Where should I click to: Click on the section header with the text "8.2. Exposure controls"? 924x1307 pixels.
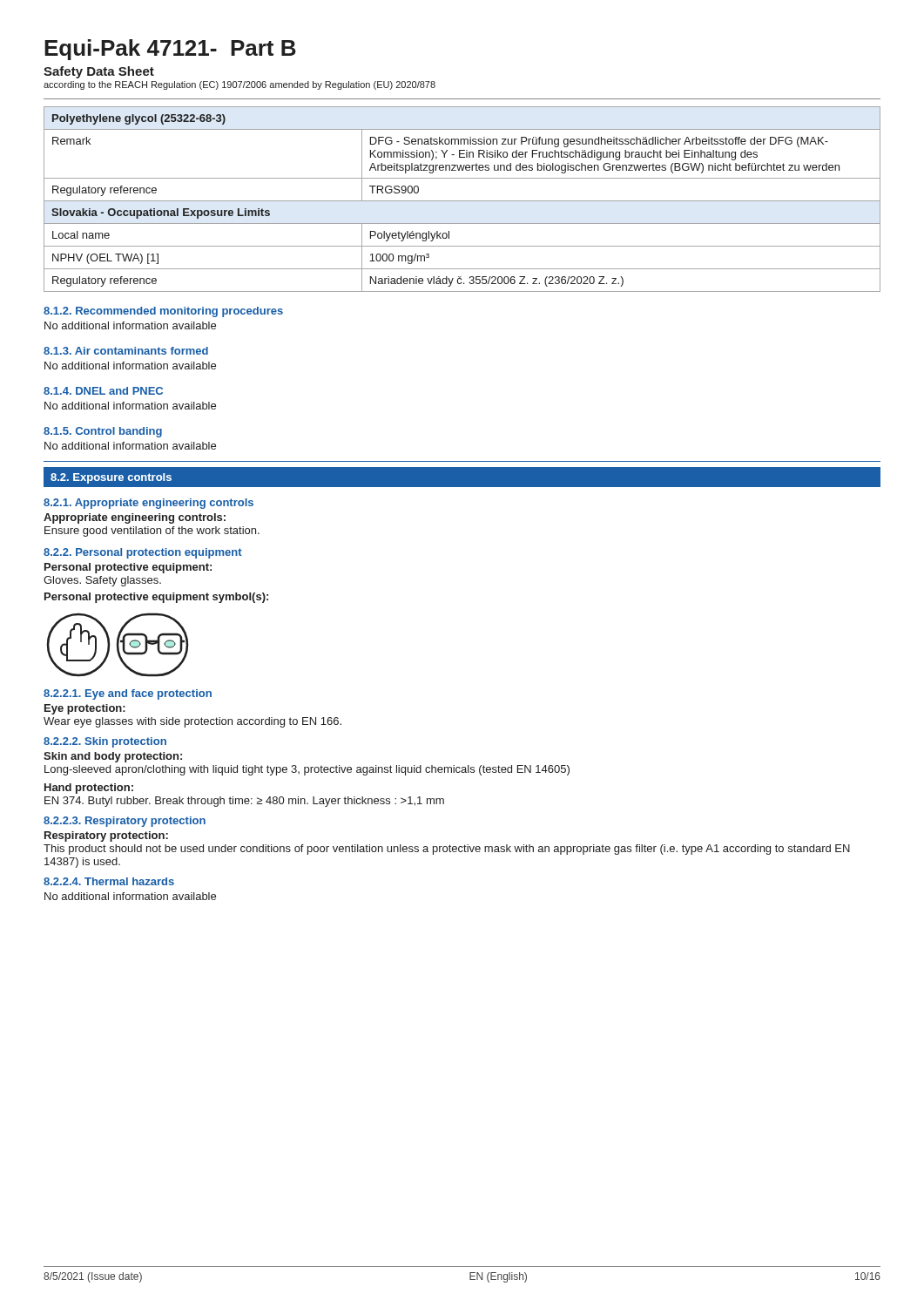(x=111, y=477)
